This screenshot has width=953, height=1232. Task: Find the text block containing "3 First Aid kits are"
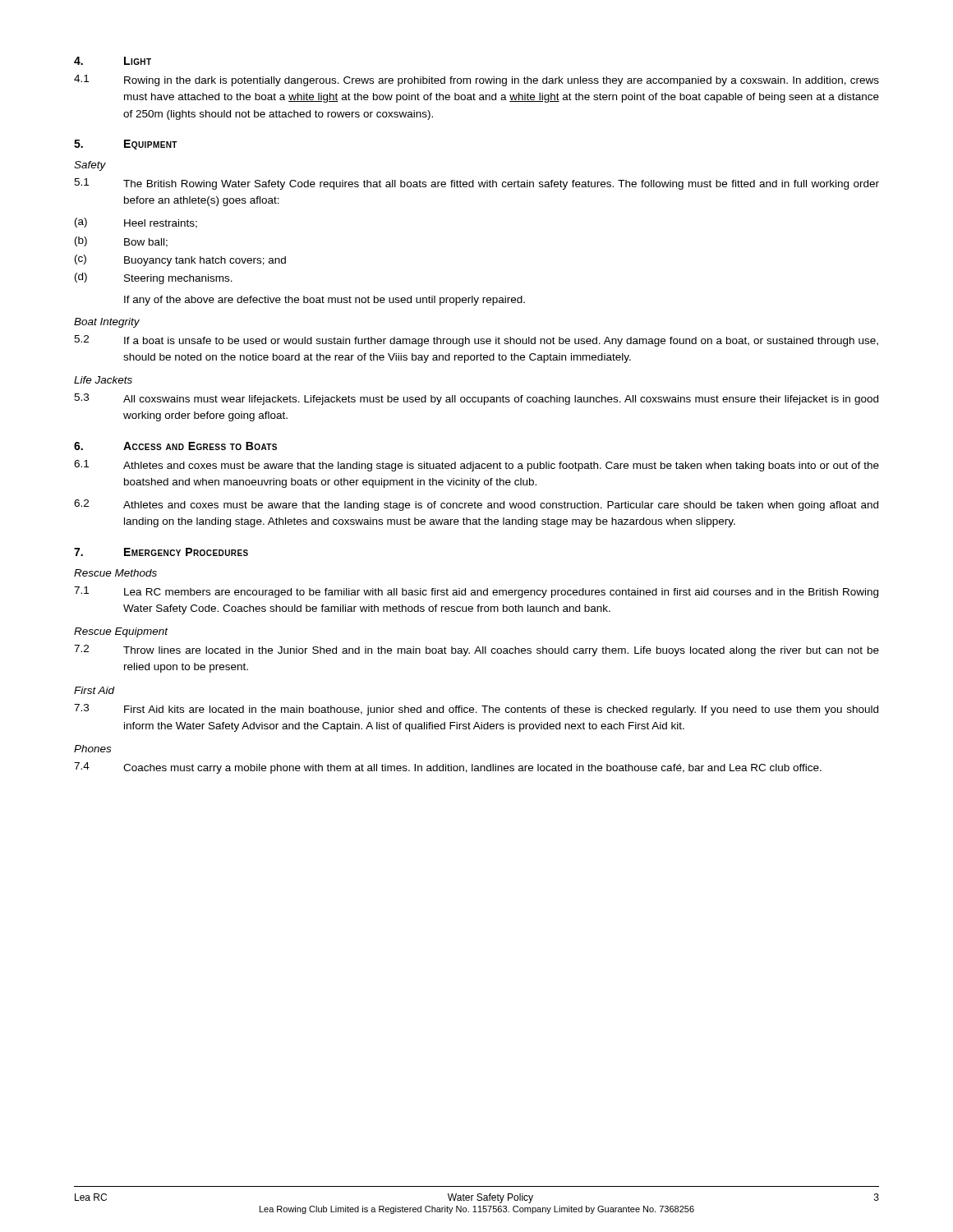(476, 718)
